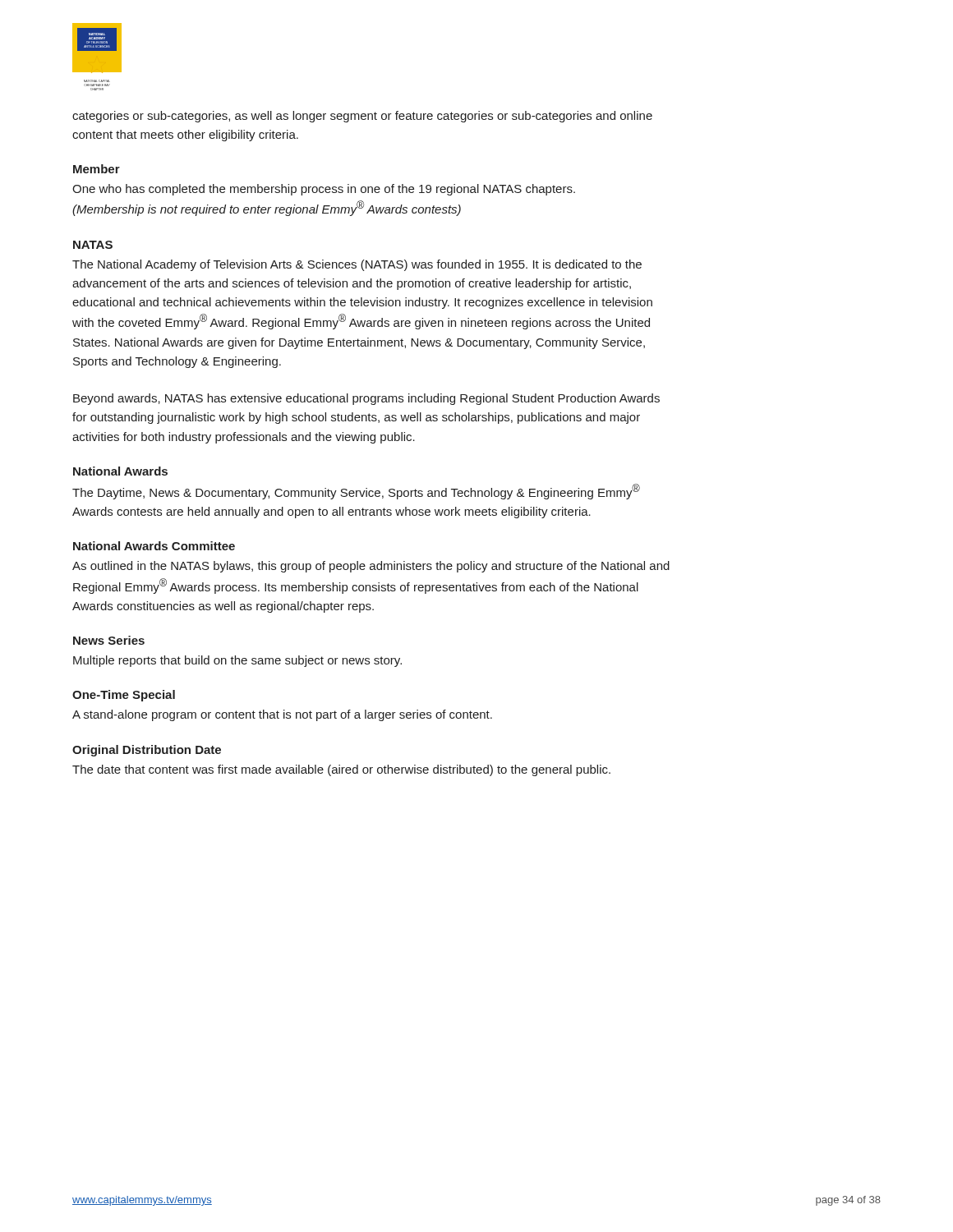Click the logo

tap(126, 62)
